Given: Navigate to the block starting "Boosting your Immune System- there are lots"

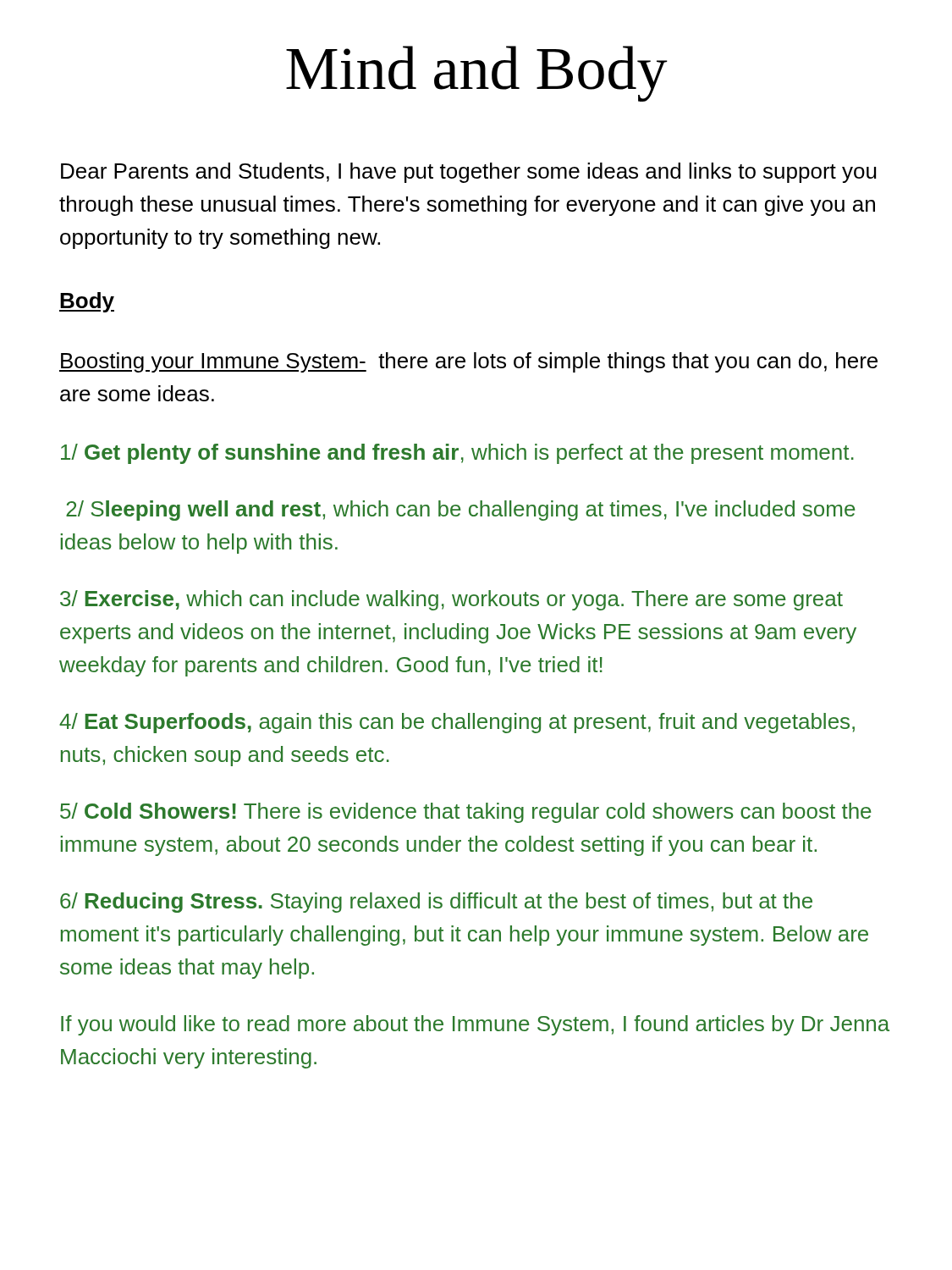Looking at the screenshot, I should point(476,378).
